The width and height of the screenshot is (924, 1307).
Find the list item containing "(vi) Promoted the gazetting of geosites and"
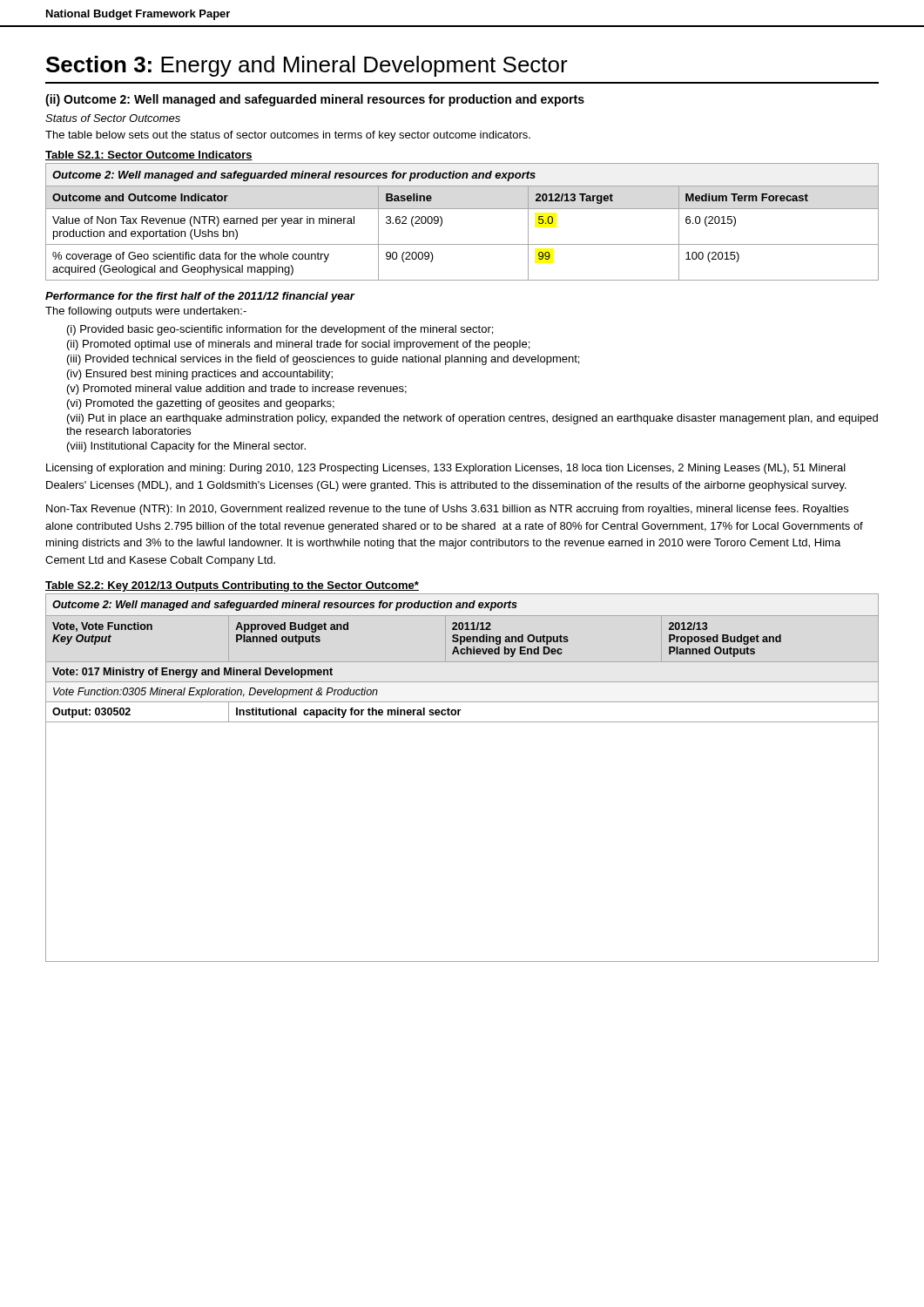(201, 403)
